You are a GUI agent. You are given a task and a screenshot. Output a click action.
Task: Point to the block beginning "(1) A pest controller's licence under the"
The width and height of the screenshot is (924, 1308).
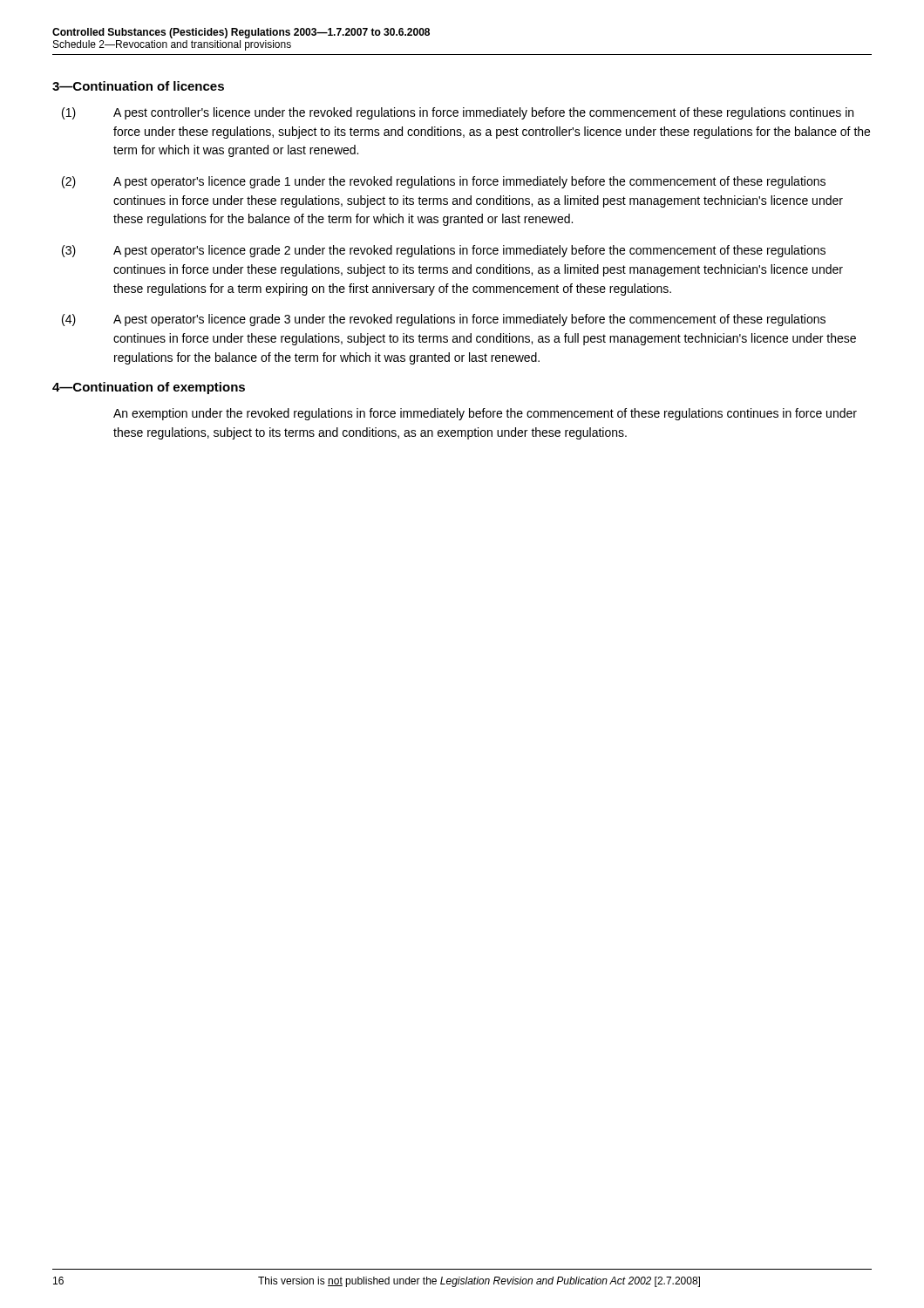pyautogui.click(x=462, y=132)
